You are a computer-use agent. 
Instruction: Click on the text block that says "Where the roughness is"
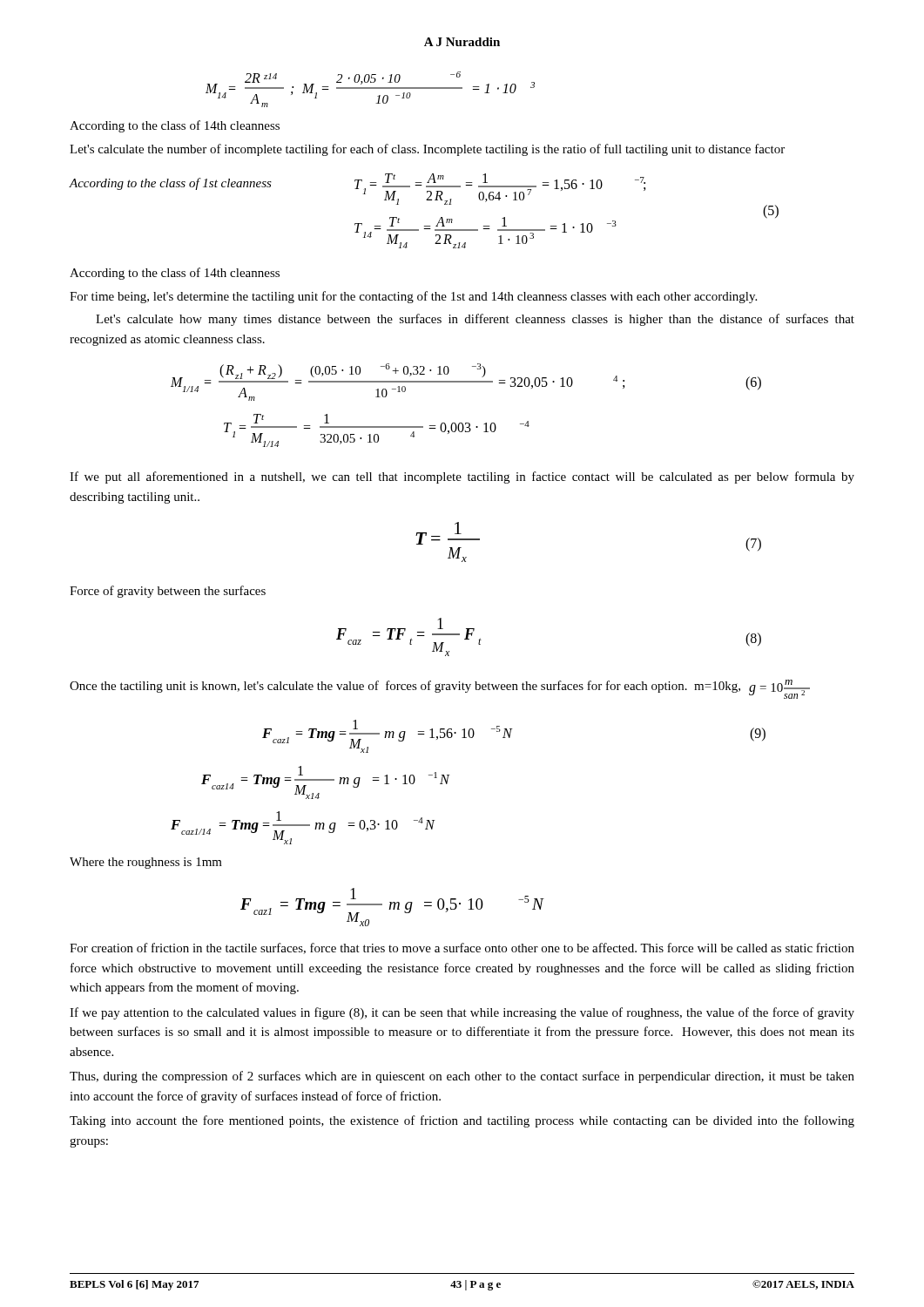pos(146,861)
